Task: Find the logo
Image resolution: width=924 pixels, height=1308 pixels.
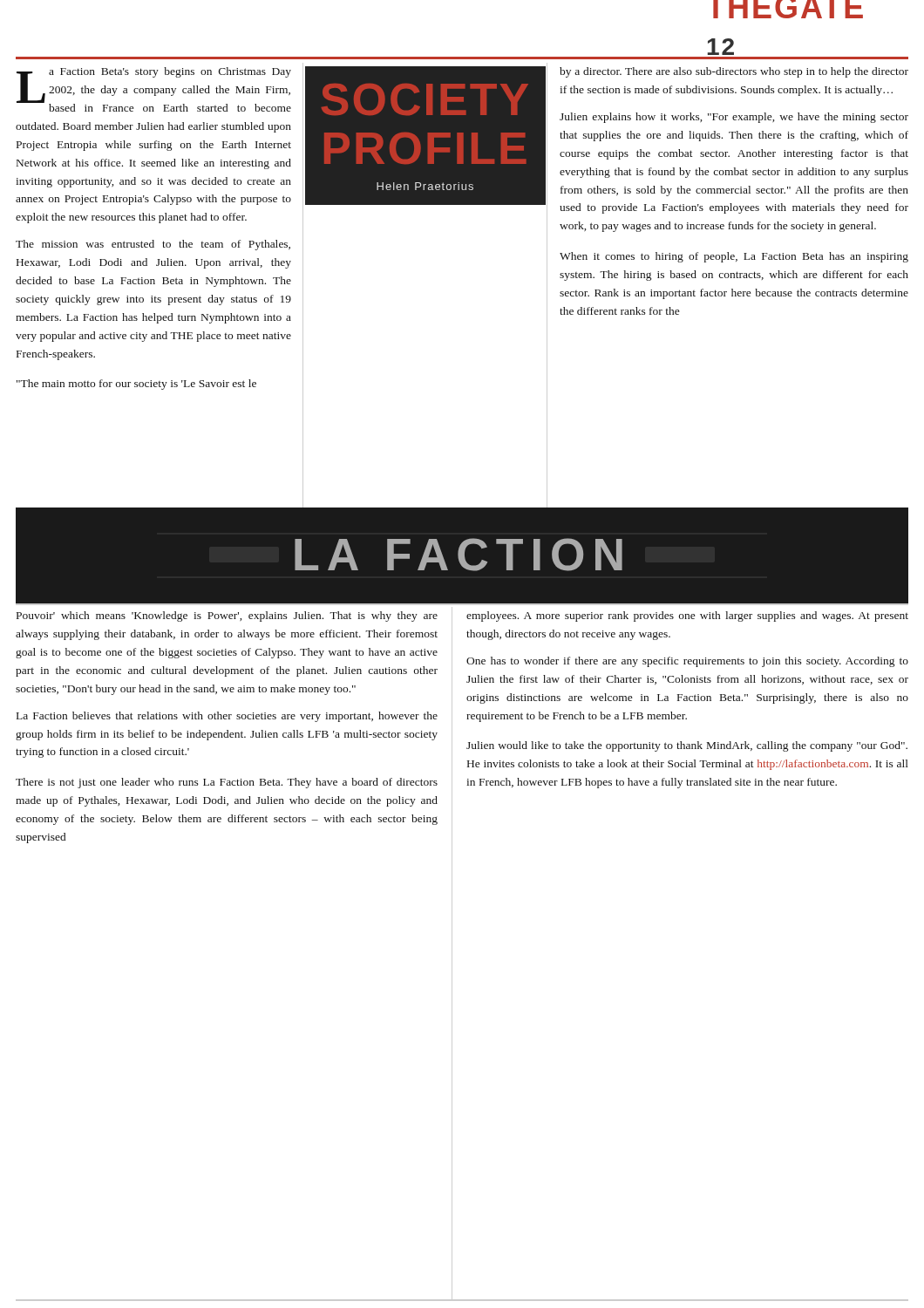Action: 462,555
